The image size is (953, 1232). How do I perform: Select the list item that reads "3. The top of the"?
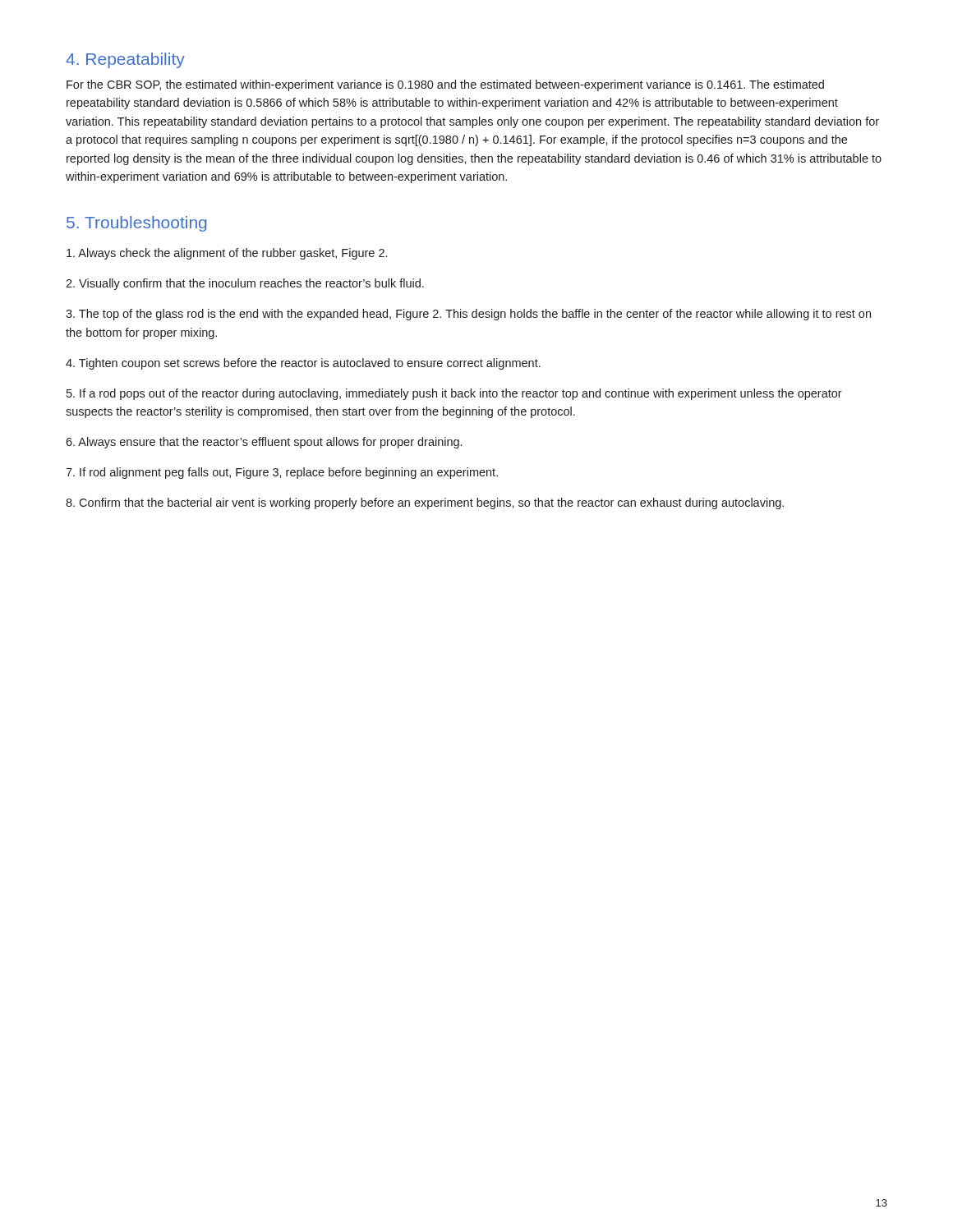[476, 323]
